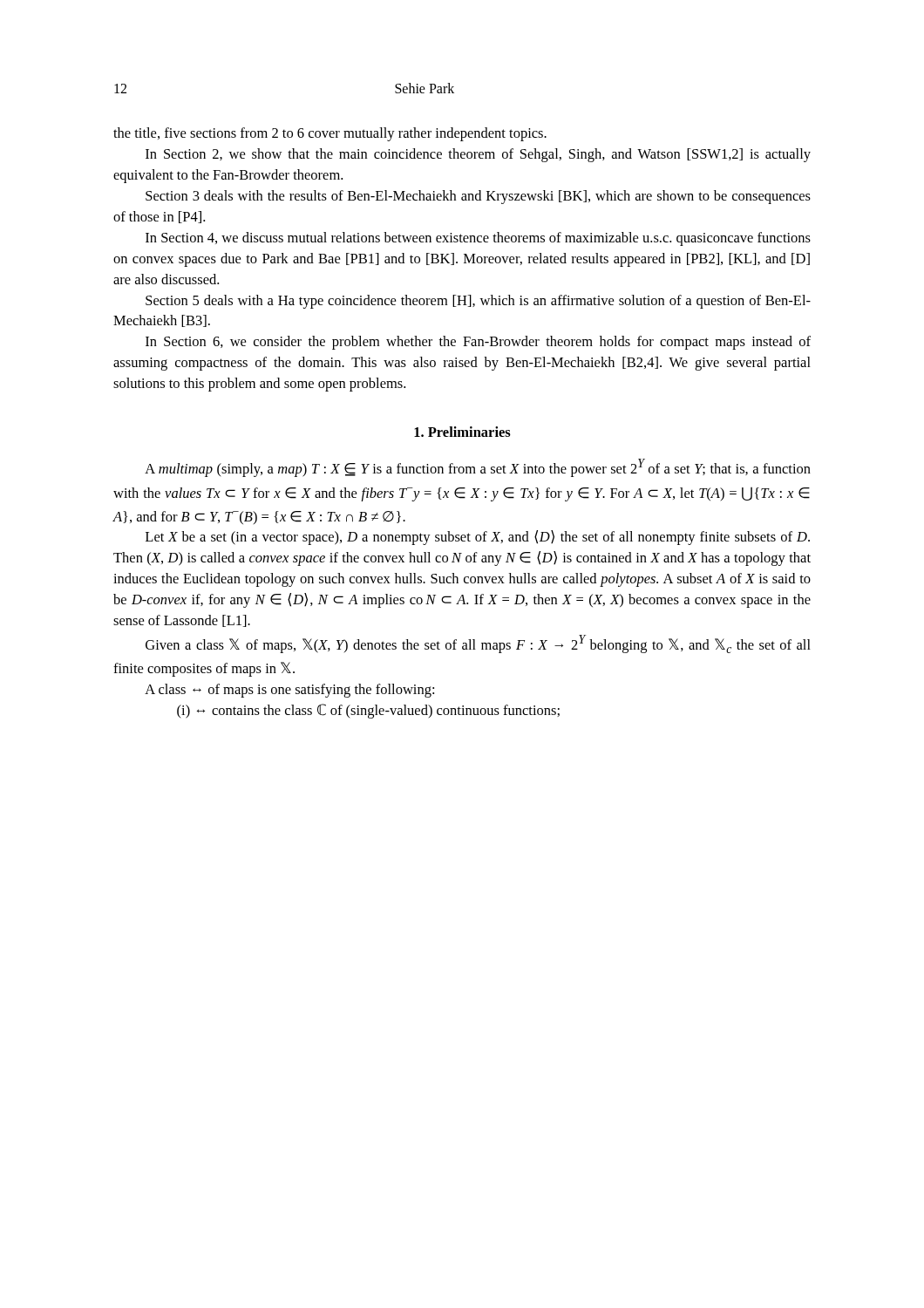This screenshot has height=1308, width=924.
Task: Select the block starting "Let X be"
Action: pos(462,579)
